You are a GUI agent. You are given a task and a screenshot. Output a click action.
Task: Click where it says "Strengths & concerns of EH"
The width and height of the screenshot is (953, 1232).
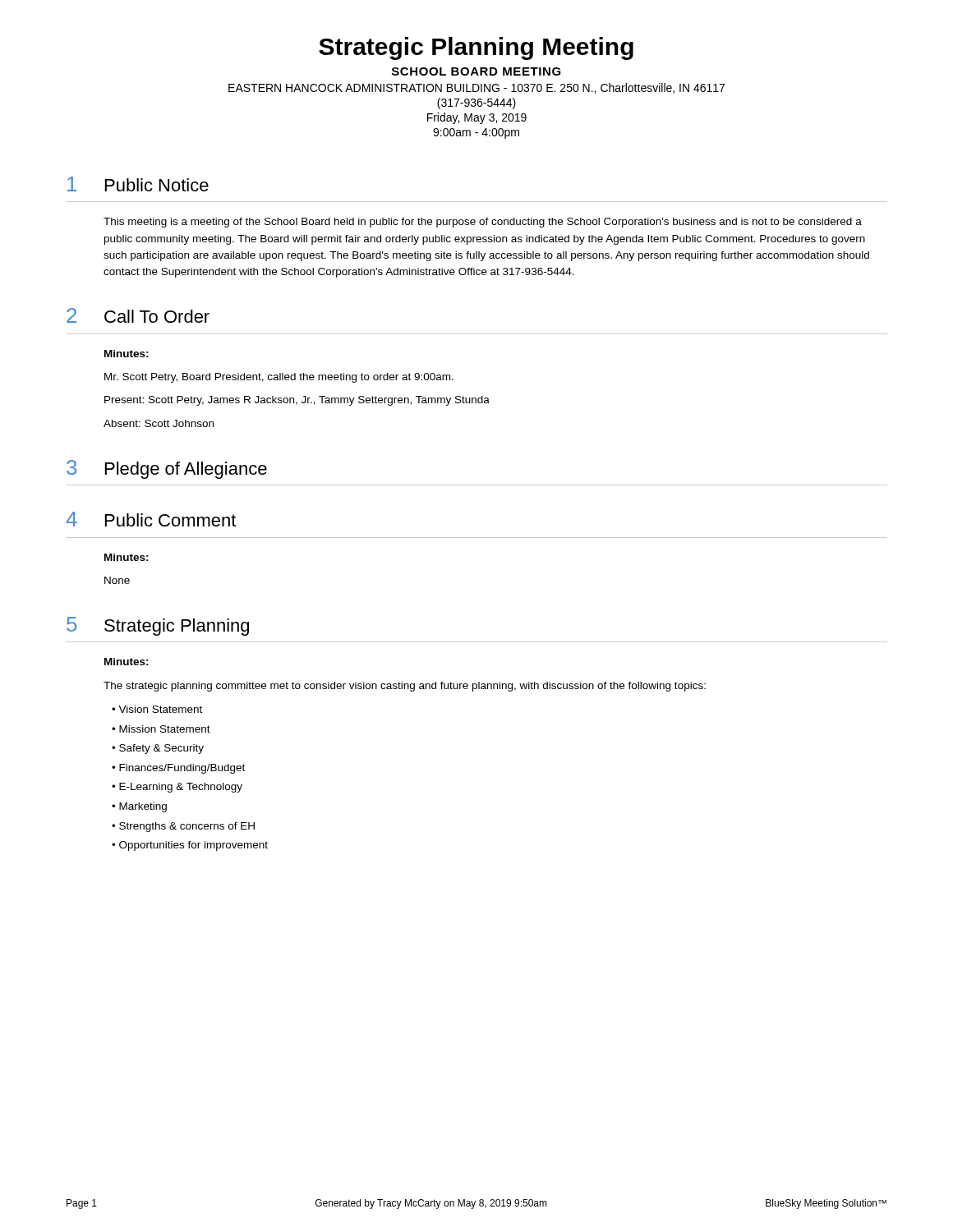tap(187, 825)
